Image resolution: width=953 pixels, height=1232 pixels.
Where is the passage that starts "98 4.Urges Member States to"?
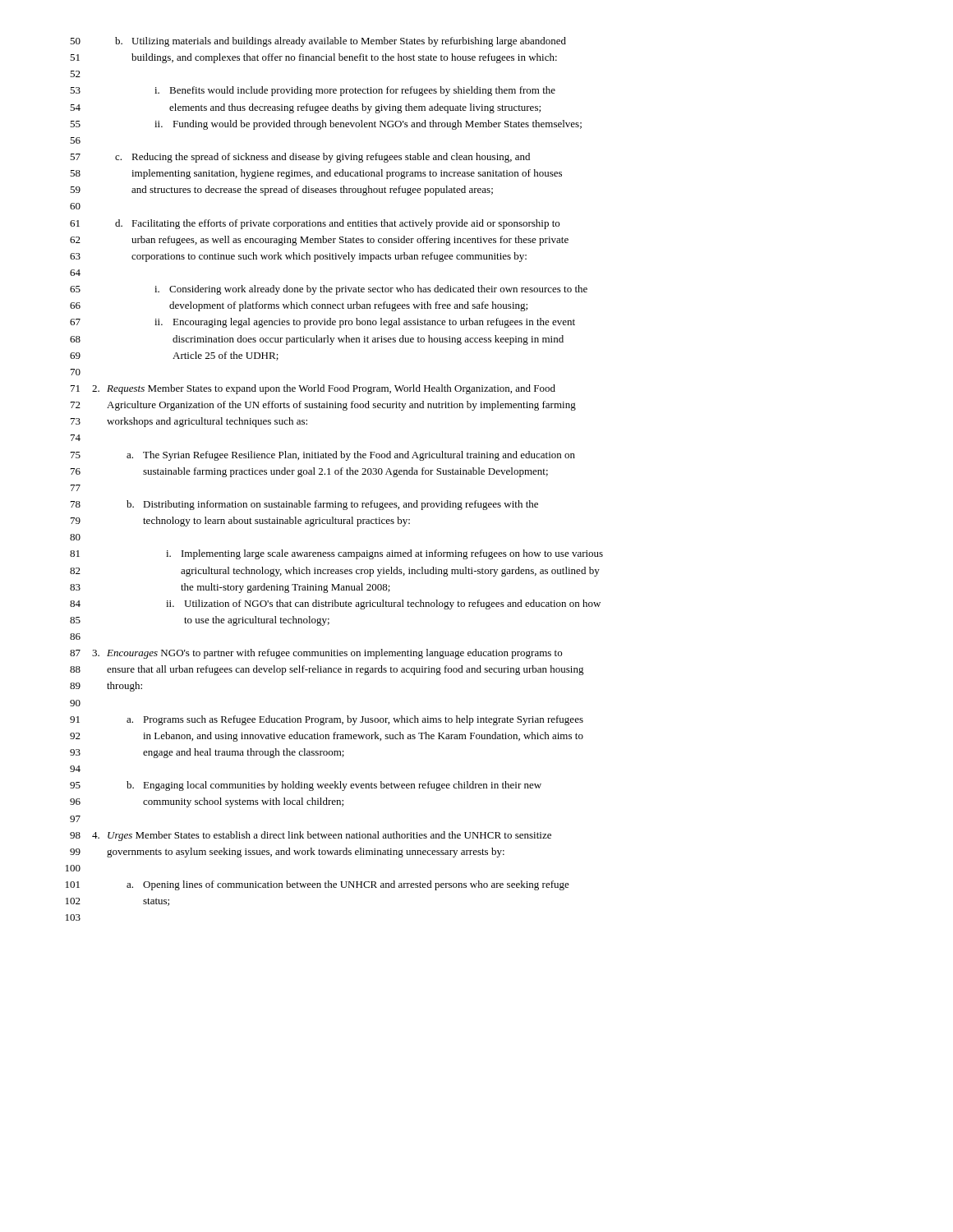(x=476, y=835)
